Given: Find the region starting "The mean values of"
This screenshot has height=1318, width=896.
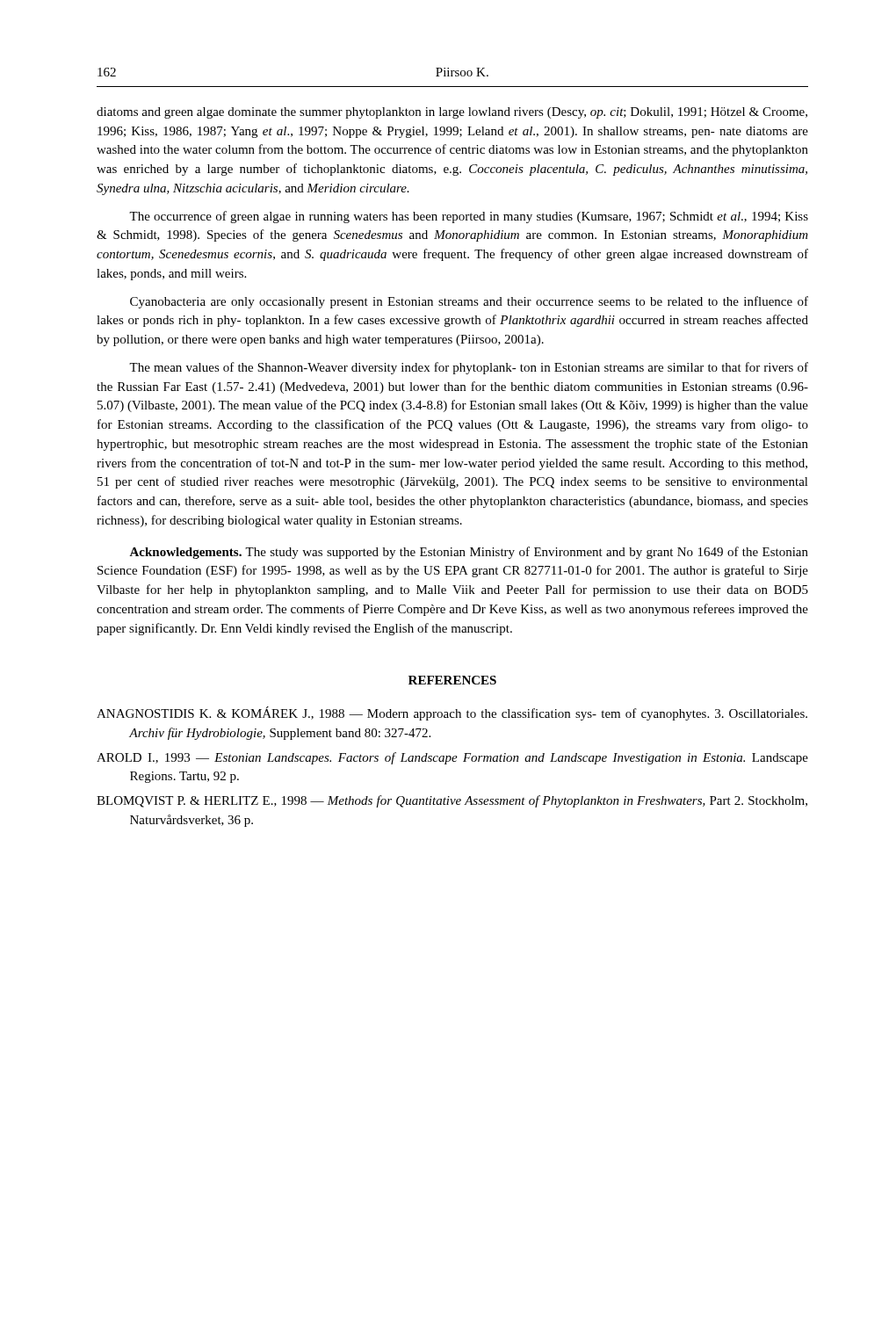Looking at the screenshot, I should point(452,444).
